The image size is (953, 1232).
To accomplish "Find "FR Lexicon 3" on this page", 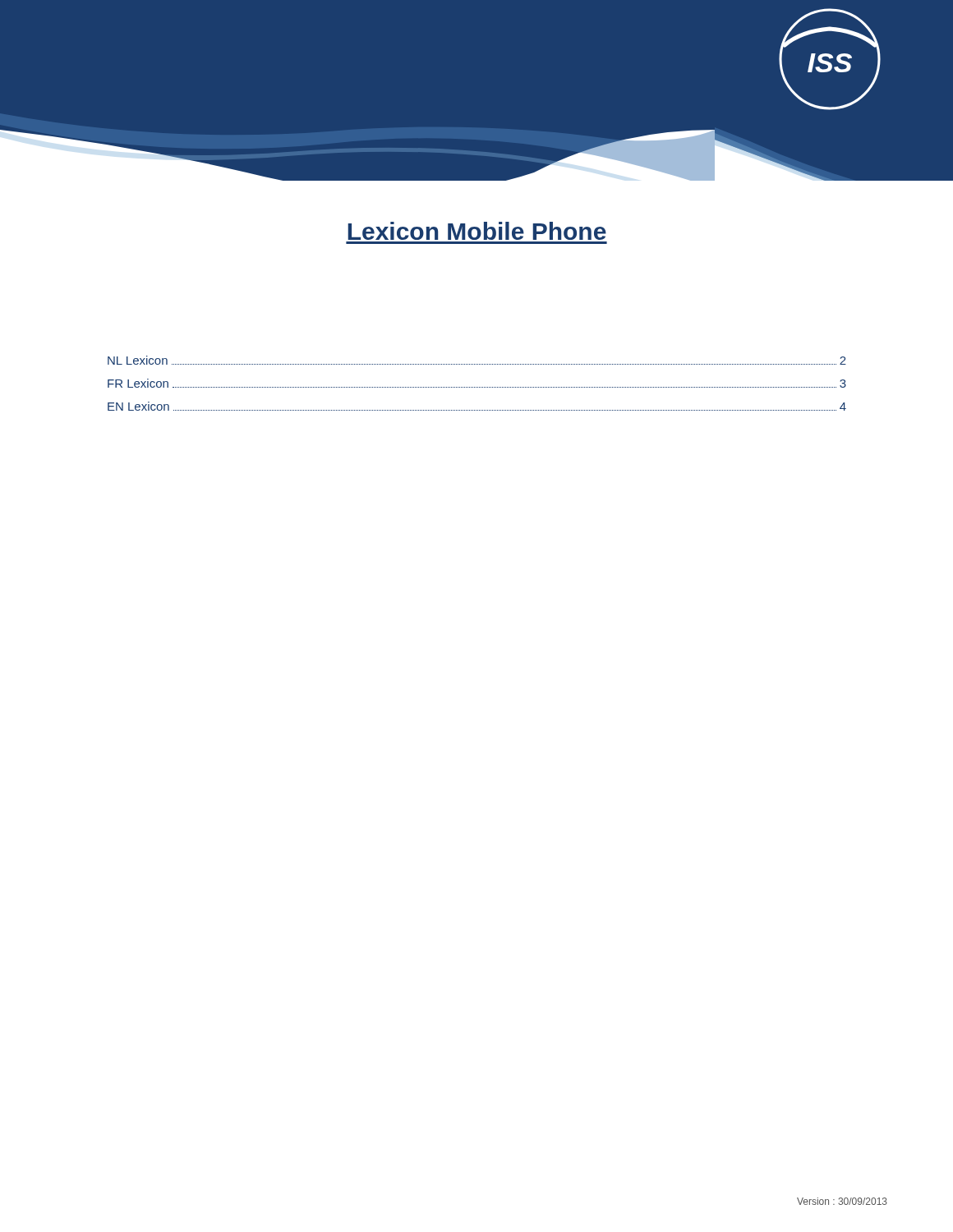I will tap(476, 383).
